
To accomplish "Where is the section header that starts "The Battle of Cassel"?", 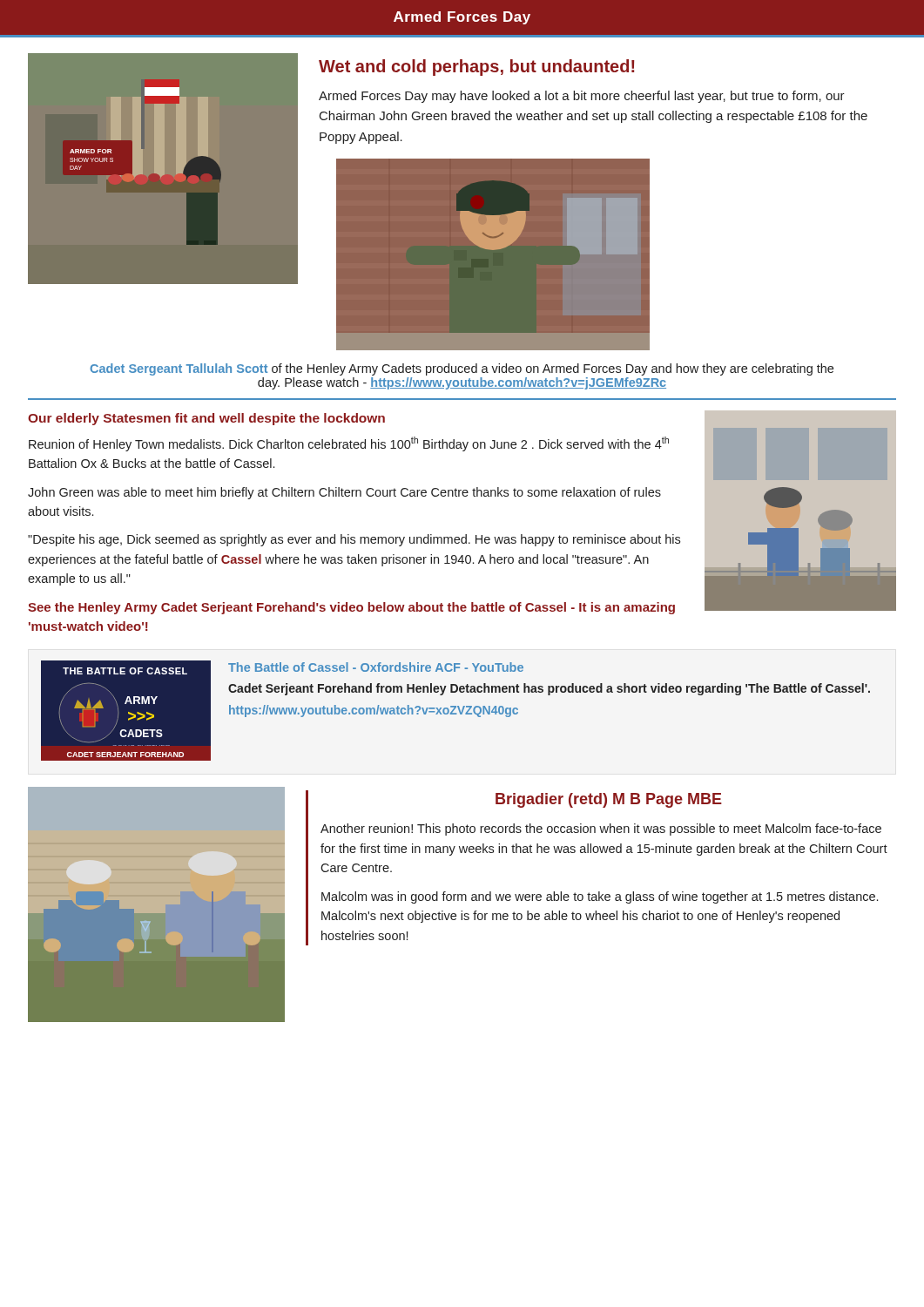I will (376, 668).
